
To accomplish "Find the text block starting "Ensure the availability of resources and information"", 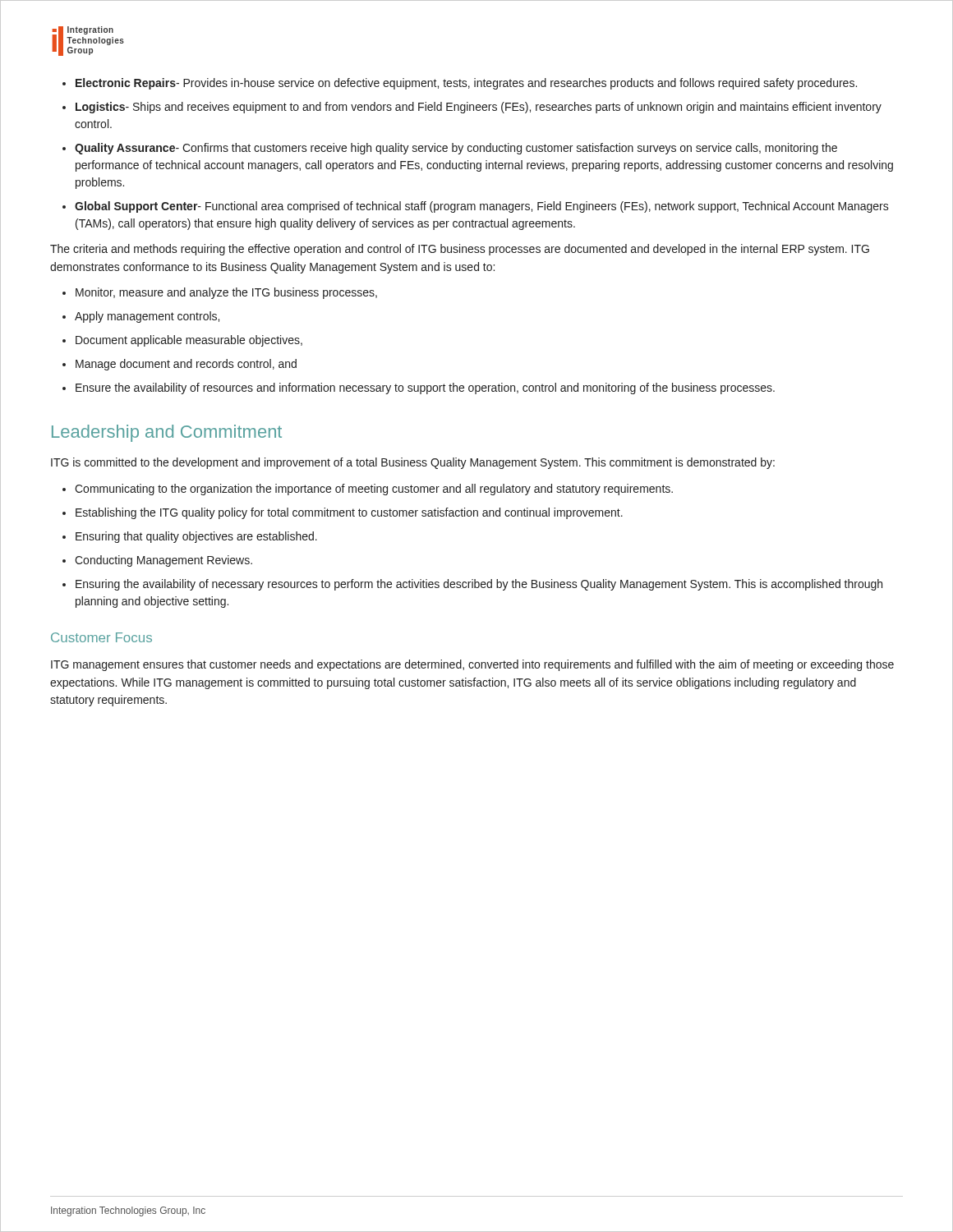I will tap(425, 388).
